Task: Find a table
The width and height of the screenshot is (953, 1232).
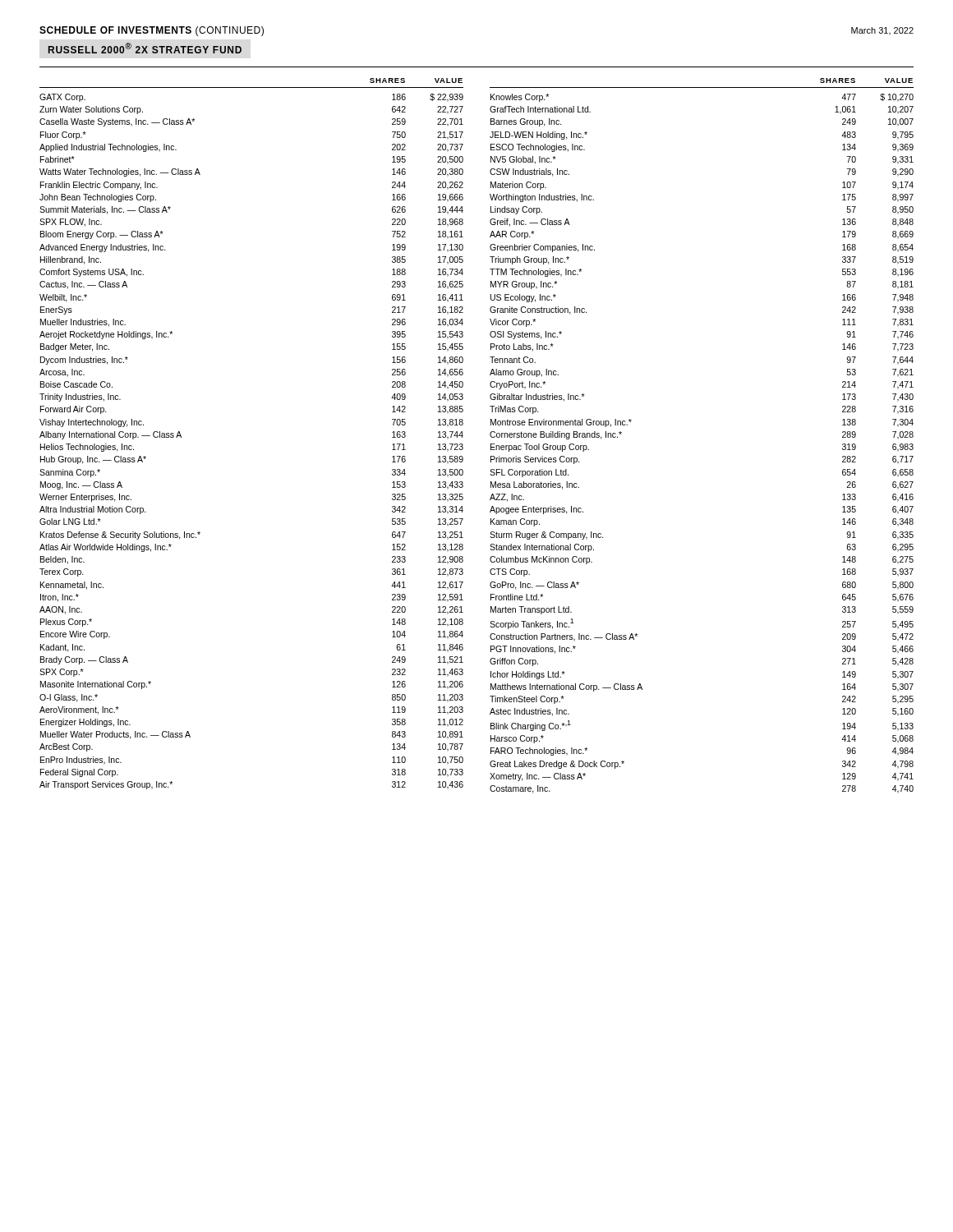Action: click(x=476, y=435)
